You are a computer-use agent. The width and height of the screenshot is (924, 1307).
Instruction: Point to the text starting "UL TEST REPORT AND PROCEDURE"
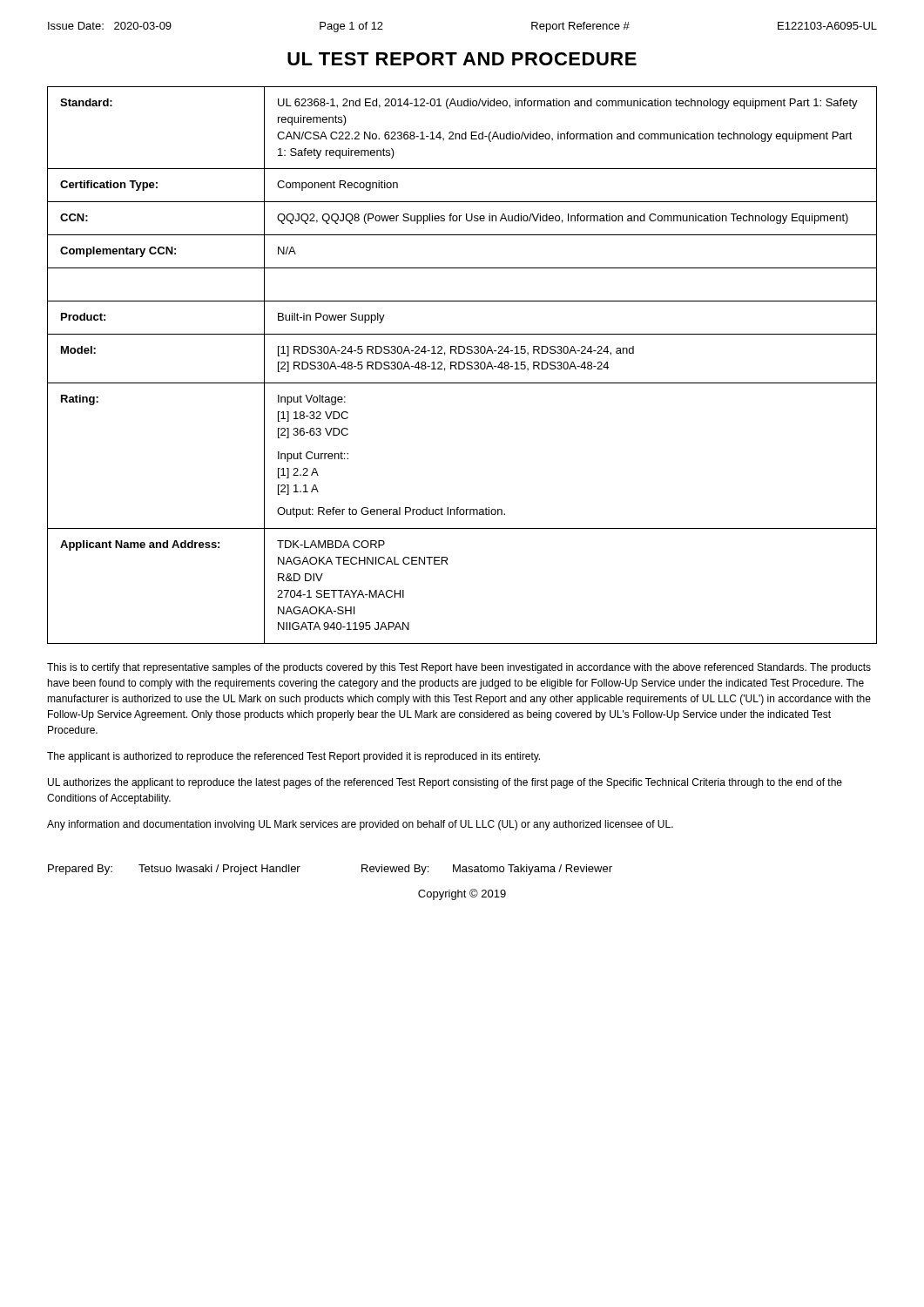pyautogui.click(x=462, y=59)
